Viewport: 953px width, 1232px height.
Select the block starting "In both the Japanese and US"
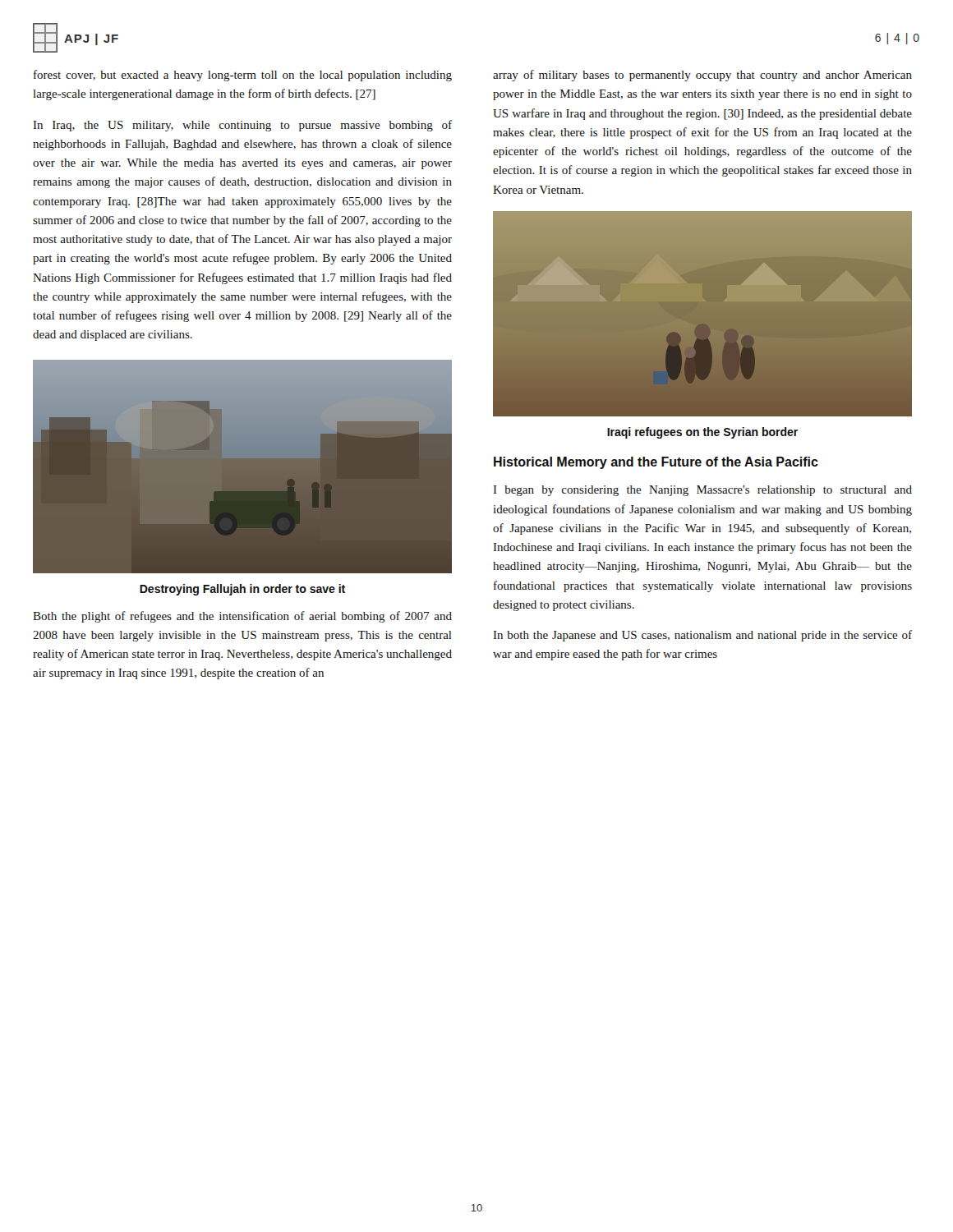(702, 645)
